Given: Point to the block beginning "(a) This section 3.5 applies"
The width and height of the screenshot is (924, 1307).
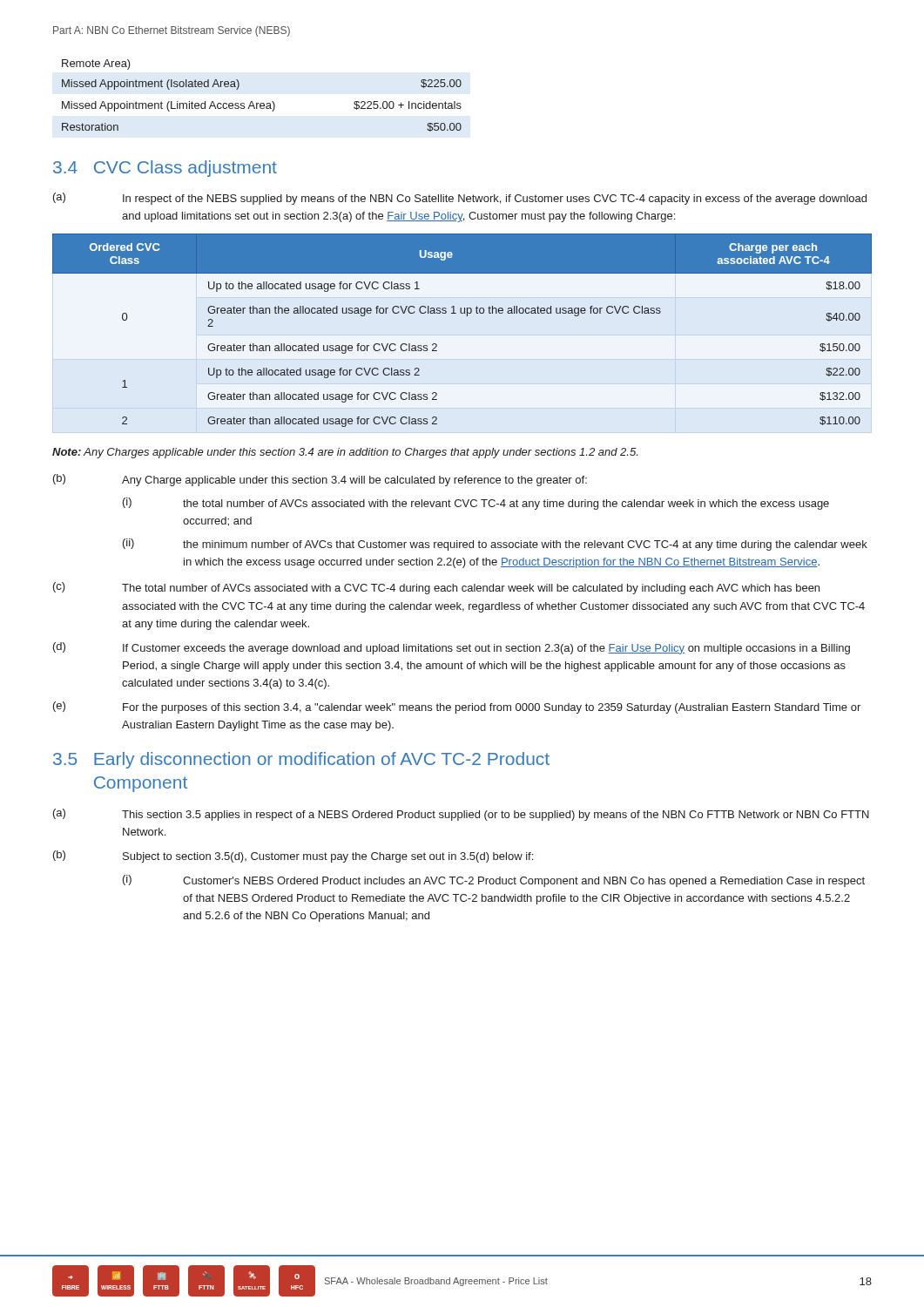Looking at the screenshot, I should (462, 824).
